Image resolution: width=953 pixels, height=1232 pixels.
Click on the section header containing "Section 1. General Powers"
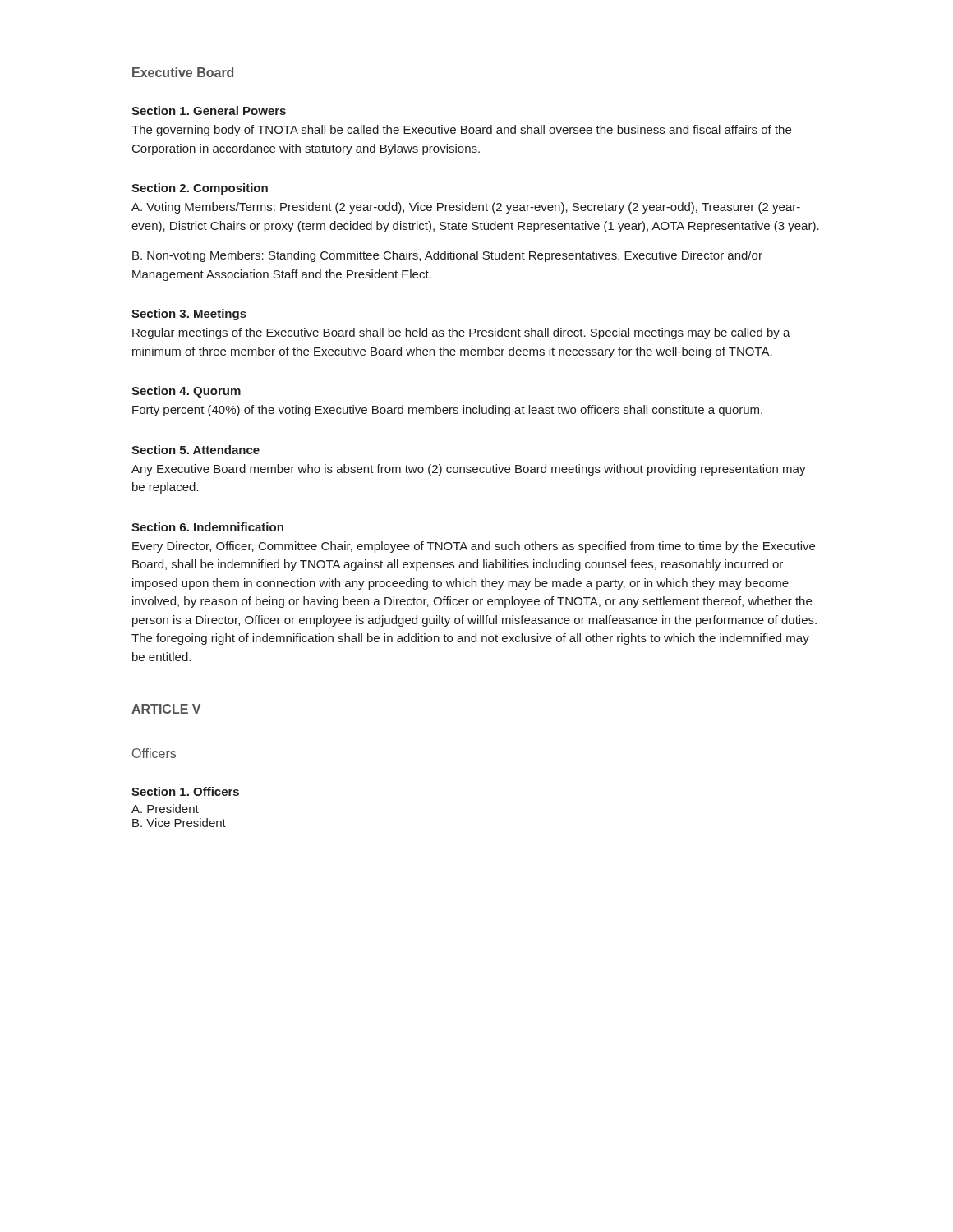pos(209,110)
